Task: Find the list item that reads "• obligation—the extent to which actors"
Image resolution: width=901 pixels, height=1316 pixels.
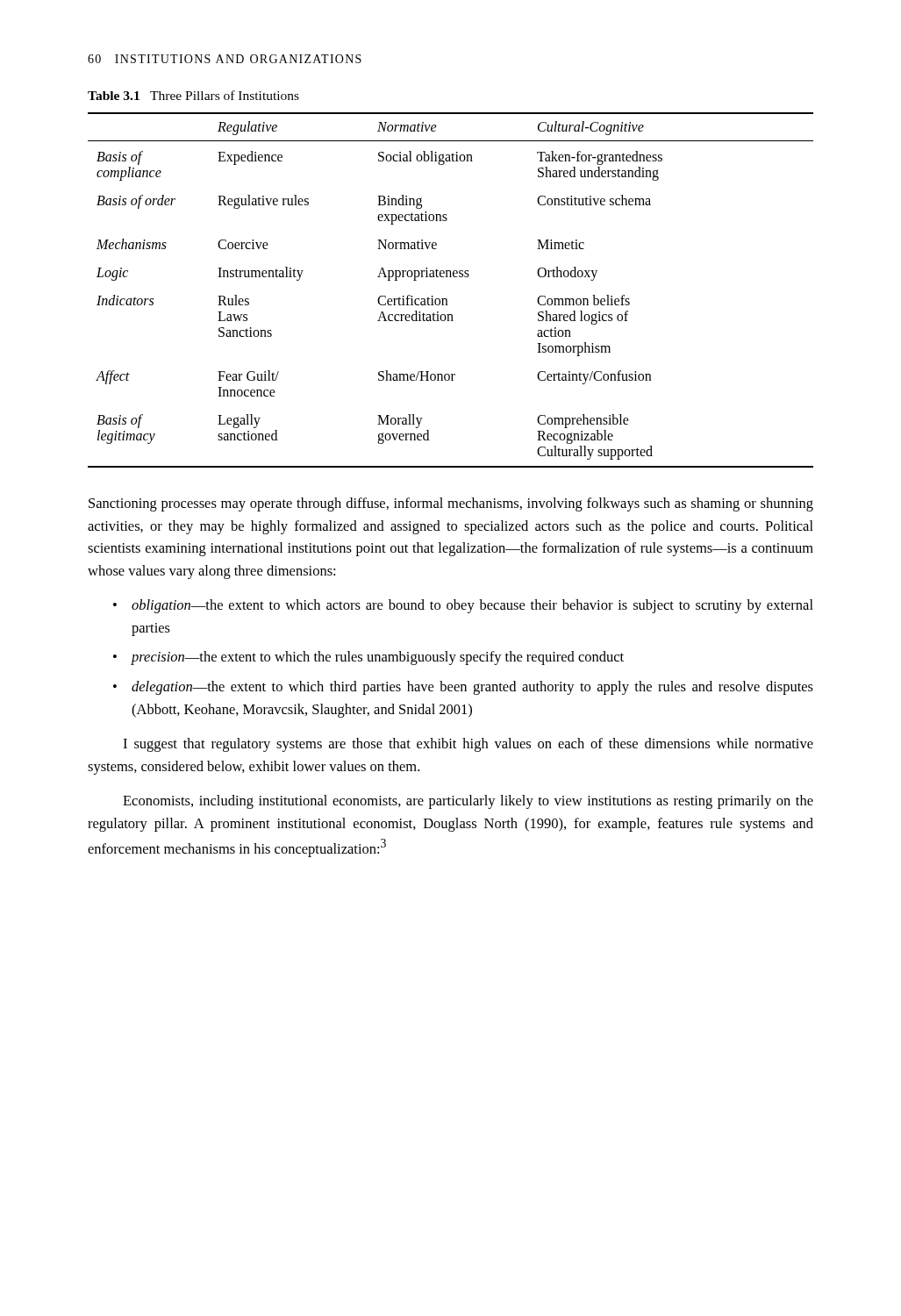Action: pos(463,617)
